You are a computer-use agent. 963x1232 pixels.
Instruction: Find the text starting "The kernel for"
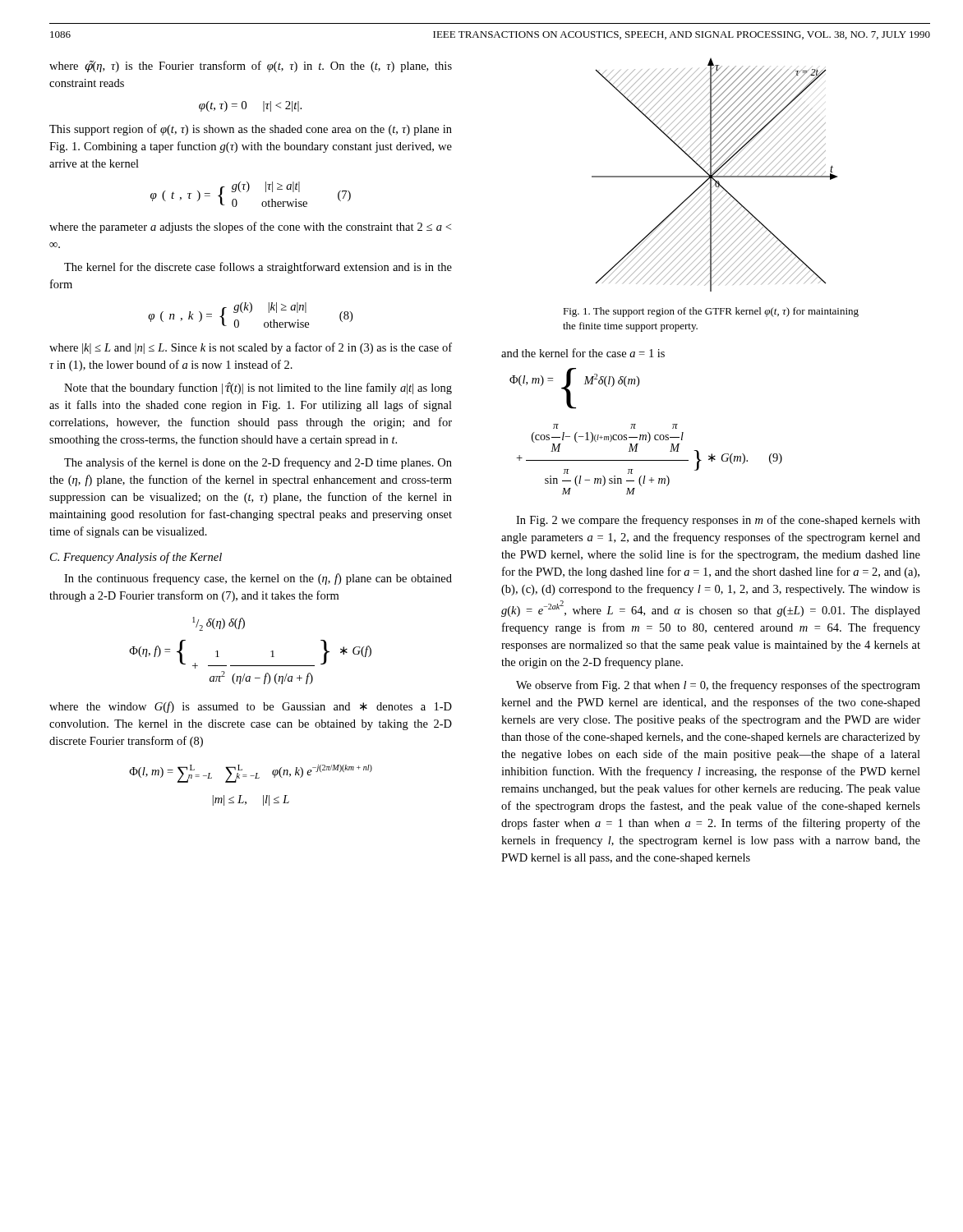click(x=251, y=276)
